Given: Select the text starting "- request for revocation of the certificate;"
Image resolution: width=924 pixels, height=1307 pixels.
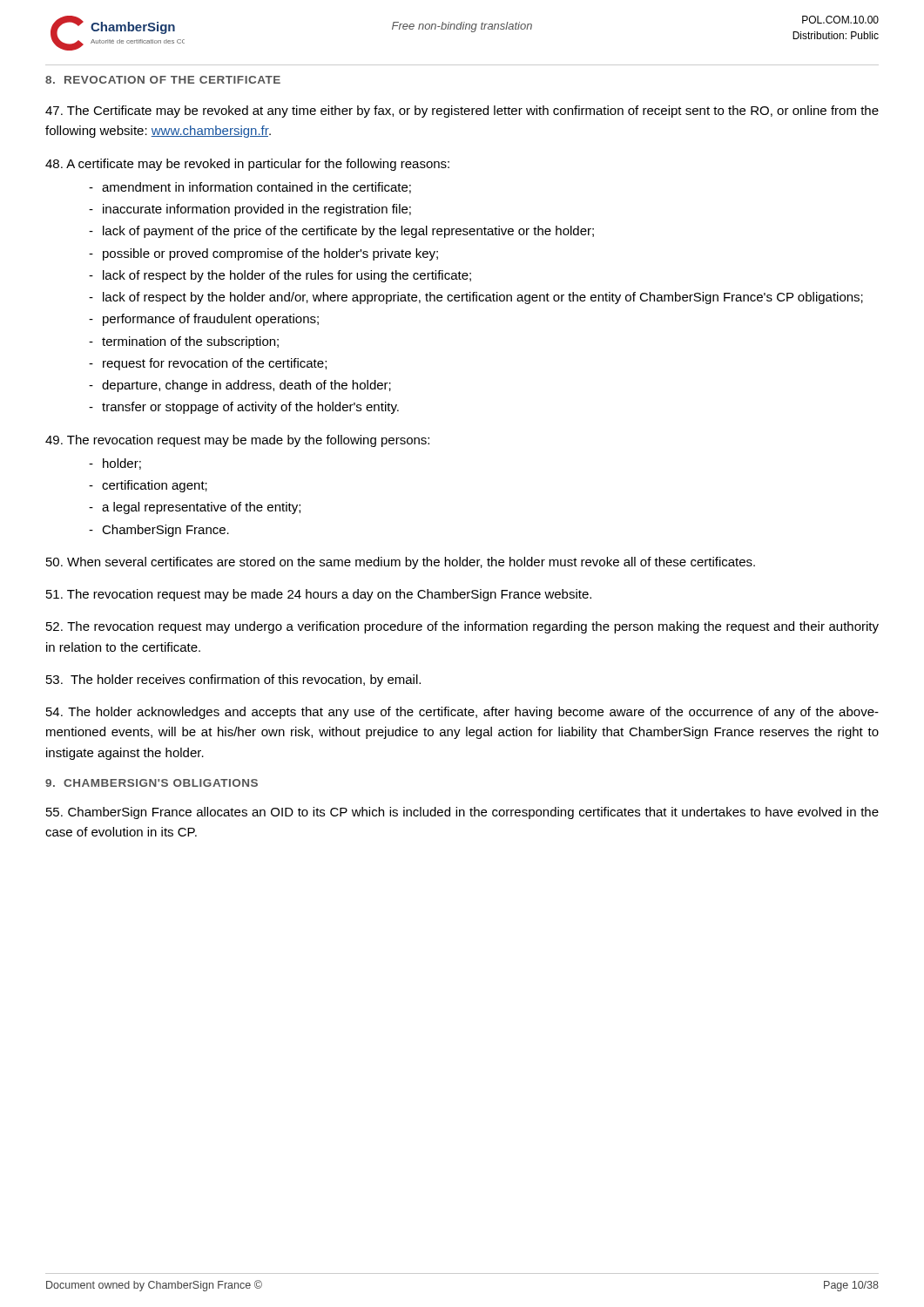Looking at the screenshot, I should [x=208, y=364].
